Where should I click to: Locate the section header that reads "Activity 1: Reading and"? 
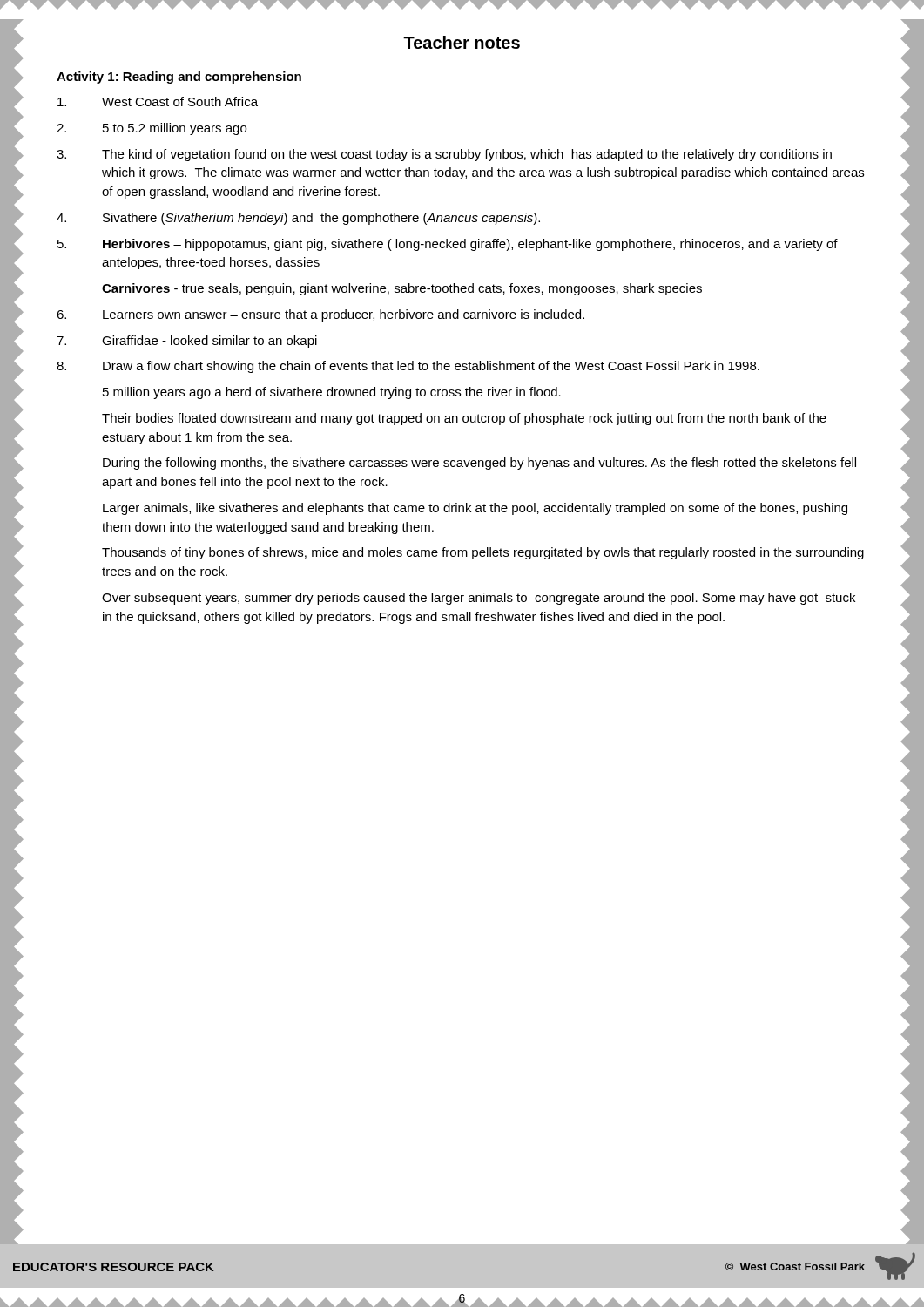point(179,76)
